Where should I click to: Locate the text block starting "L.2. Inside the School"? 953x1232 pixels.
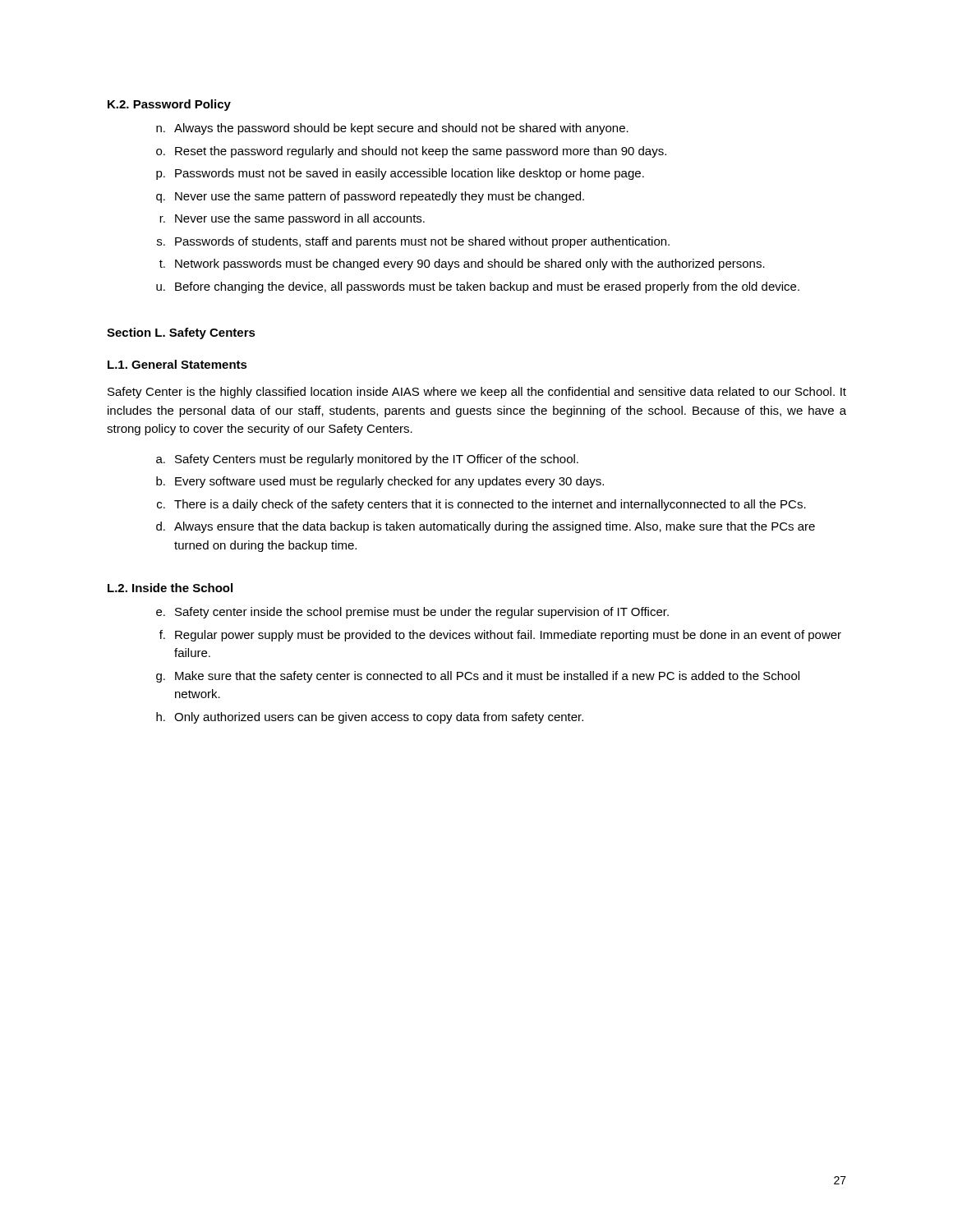coord(170,588)
